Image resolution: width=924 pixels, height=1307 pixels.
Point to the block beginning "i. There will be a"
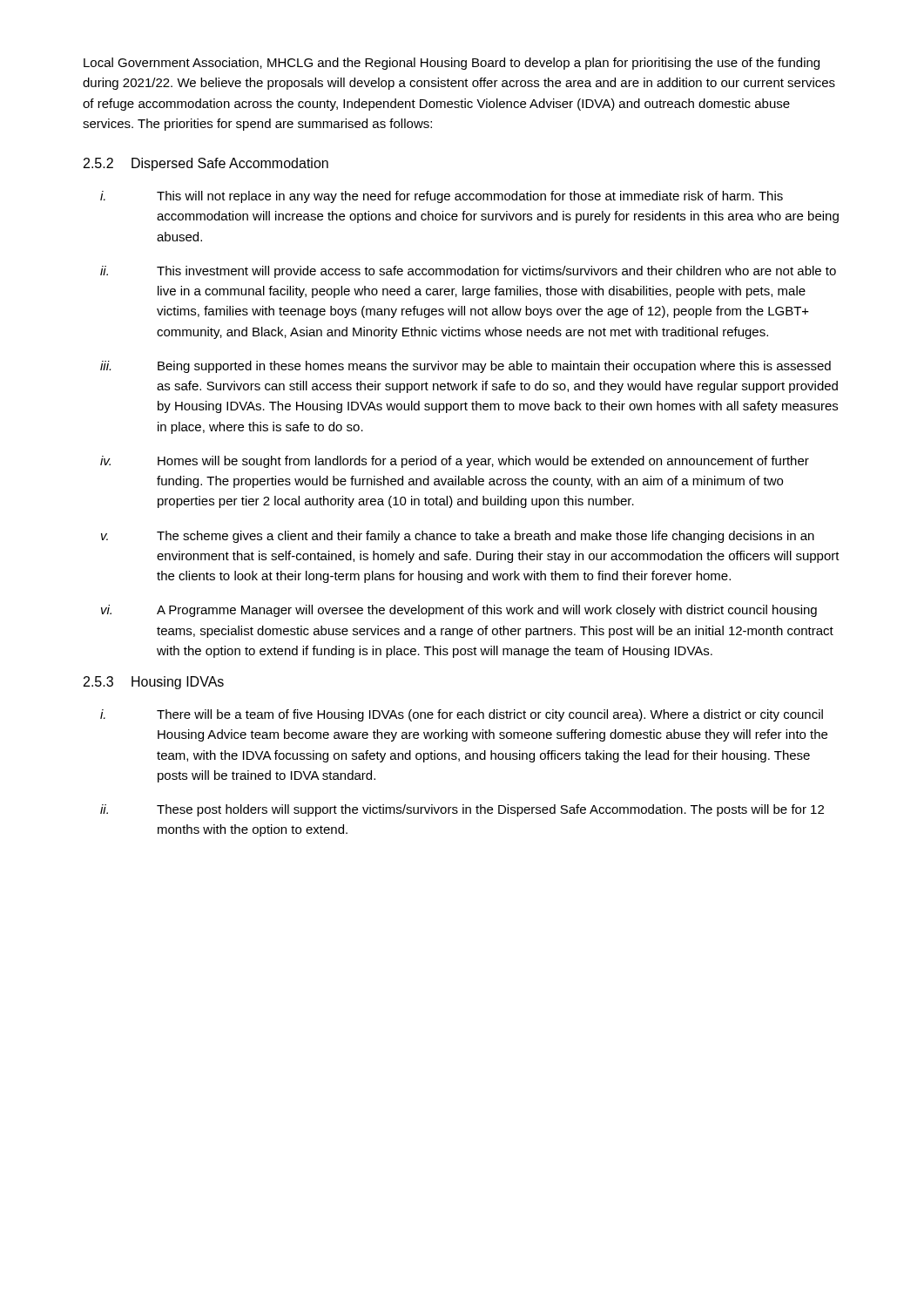(462, 745)
